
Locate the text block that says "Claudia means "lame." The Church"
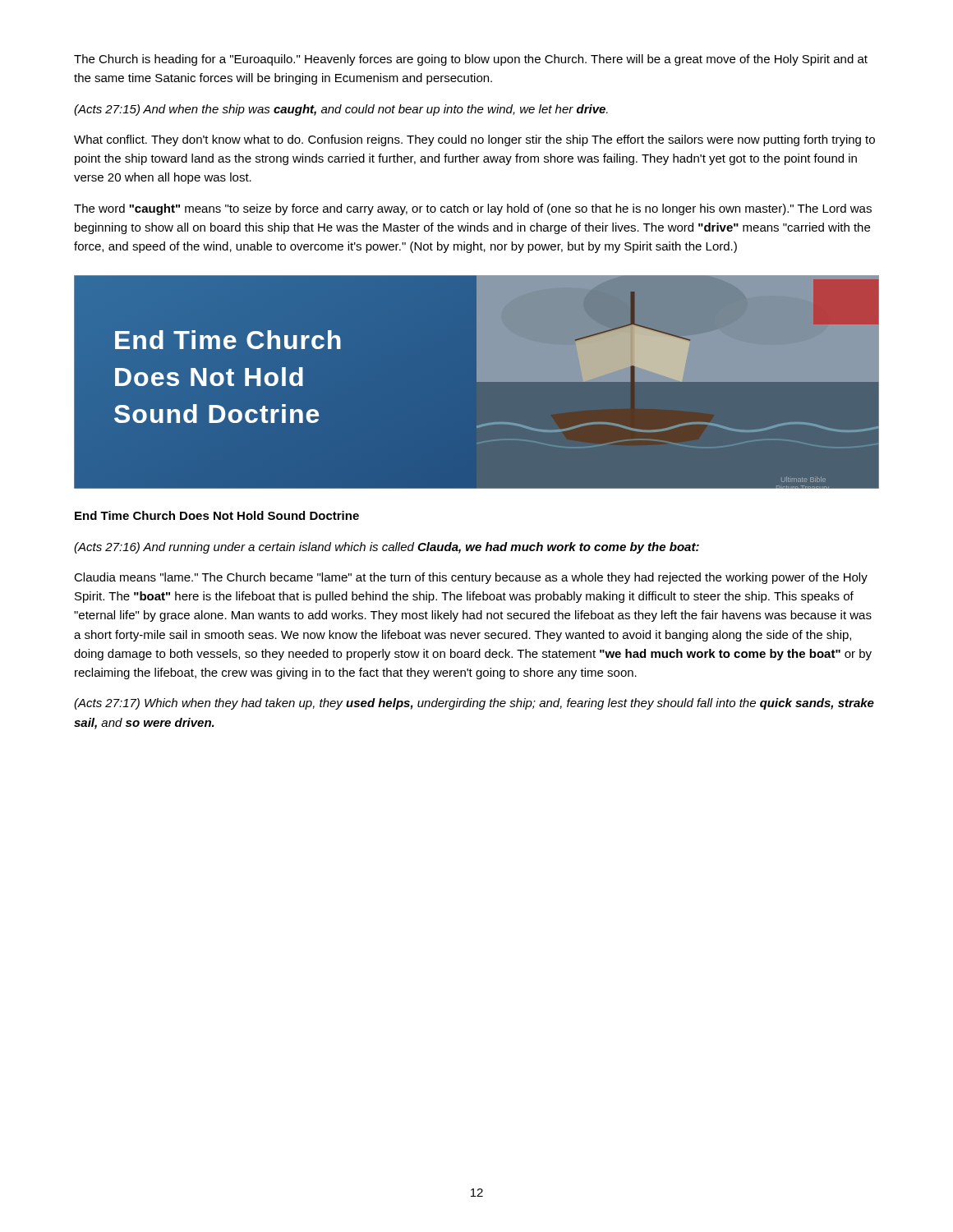tap(473, 625)
